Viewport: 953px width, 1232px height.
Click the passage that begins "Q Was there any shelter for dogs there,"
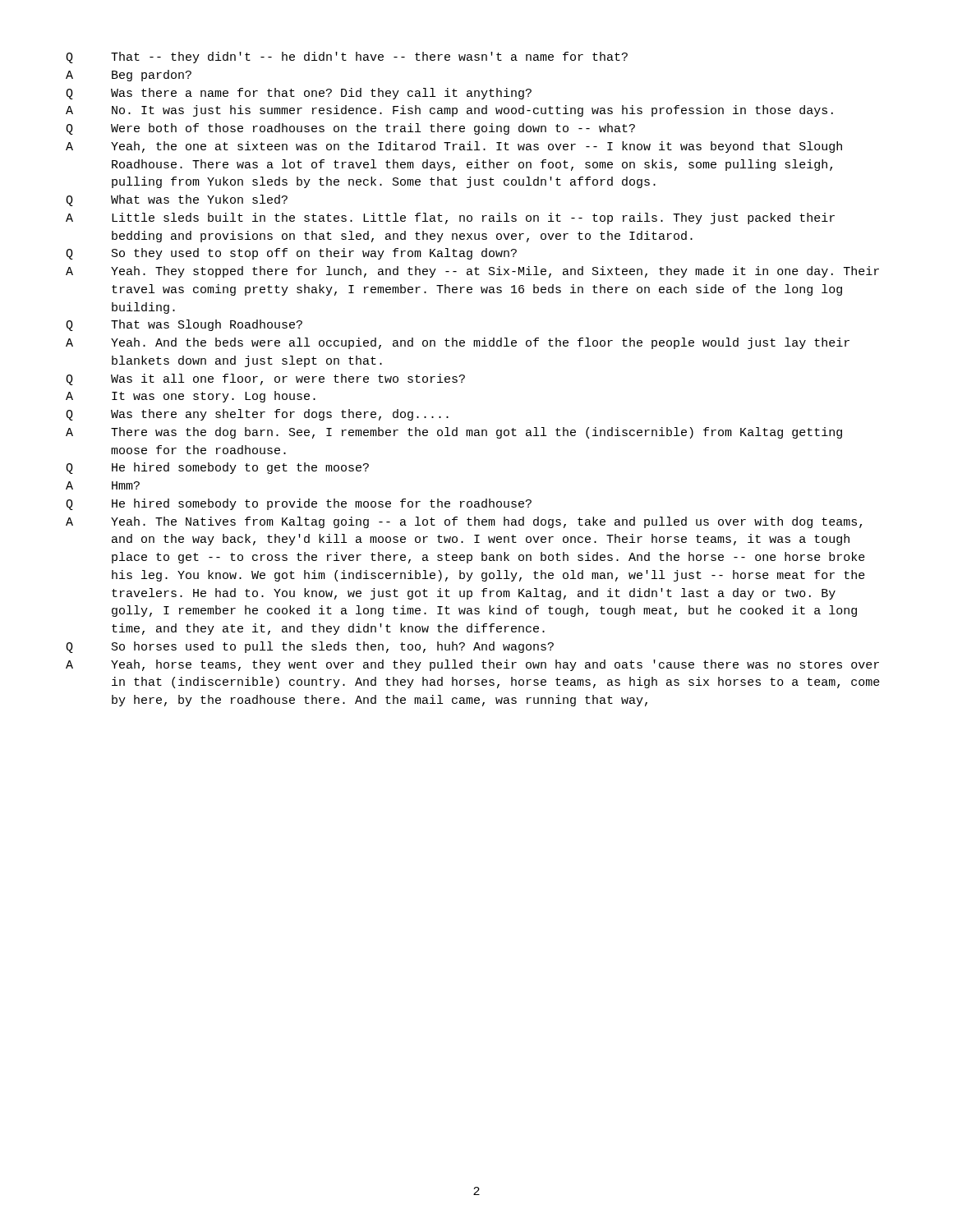pos(257,415)
